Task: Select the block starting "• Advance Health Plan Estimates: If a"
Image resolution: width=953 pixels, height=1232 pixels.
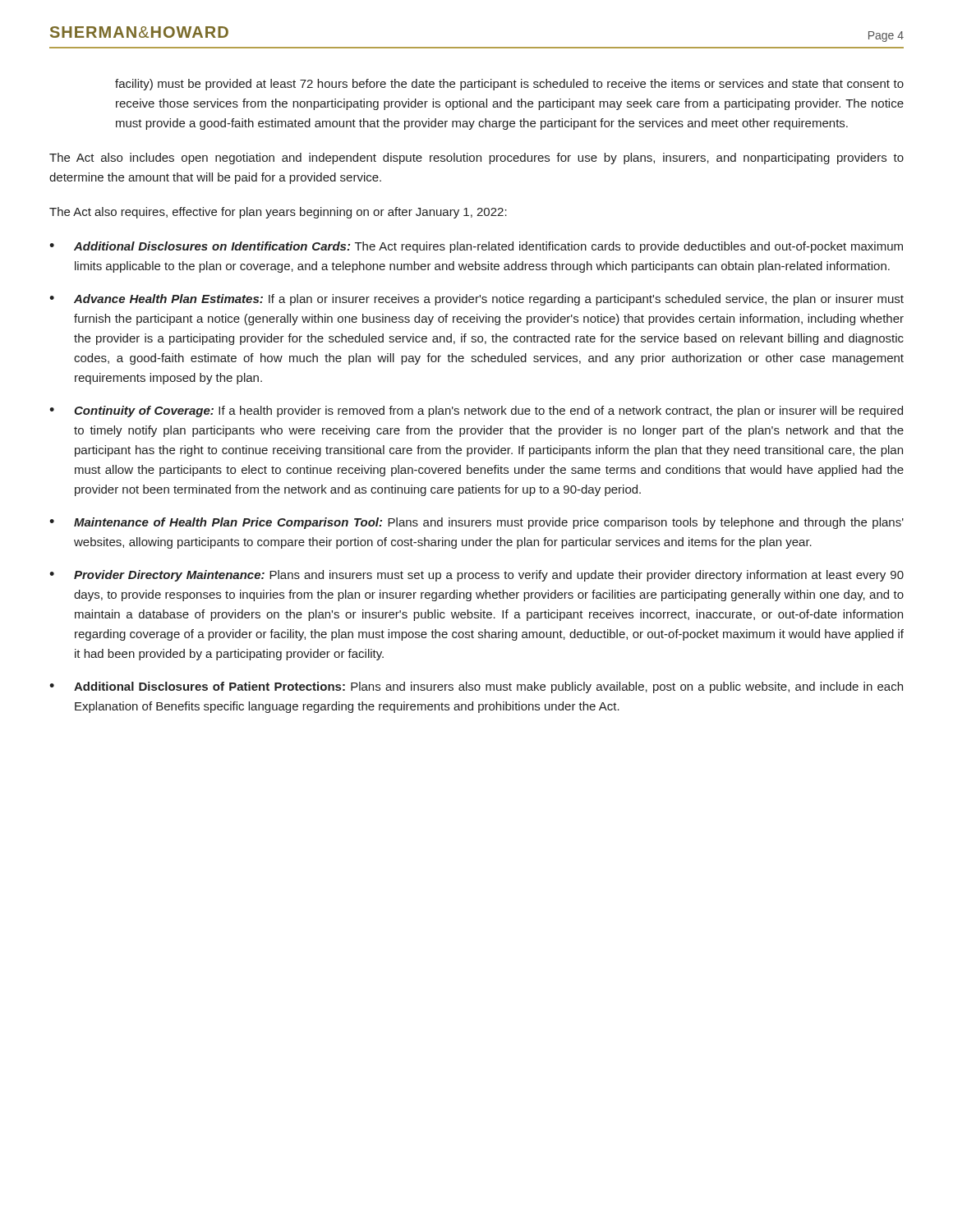Action: (x=476, y=338)
